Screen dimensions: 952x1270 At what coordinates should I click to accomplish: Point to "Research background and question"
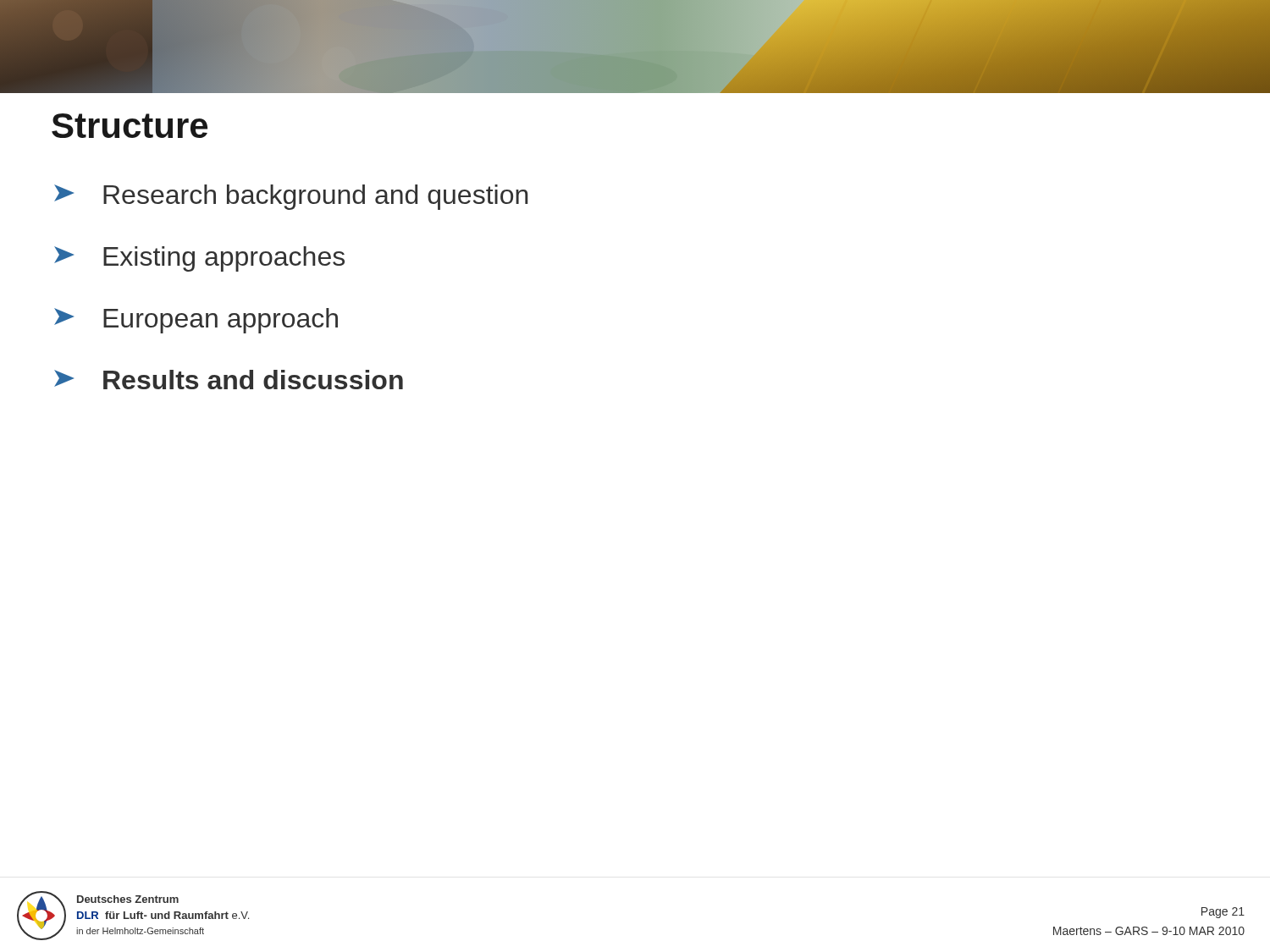click(x=290, y=195)
